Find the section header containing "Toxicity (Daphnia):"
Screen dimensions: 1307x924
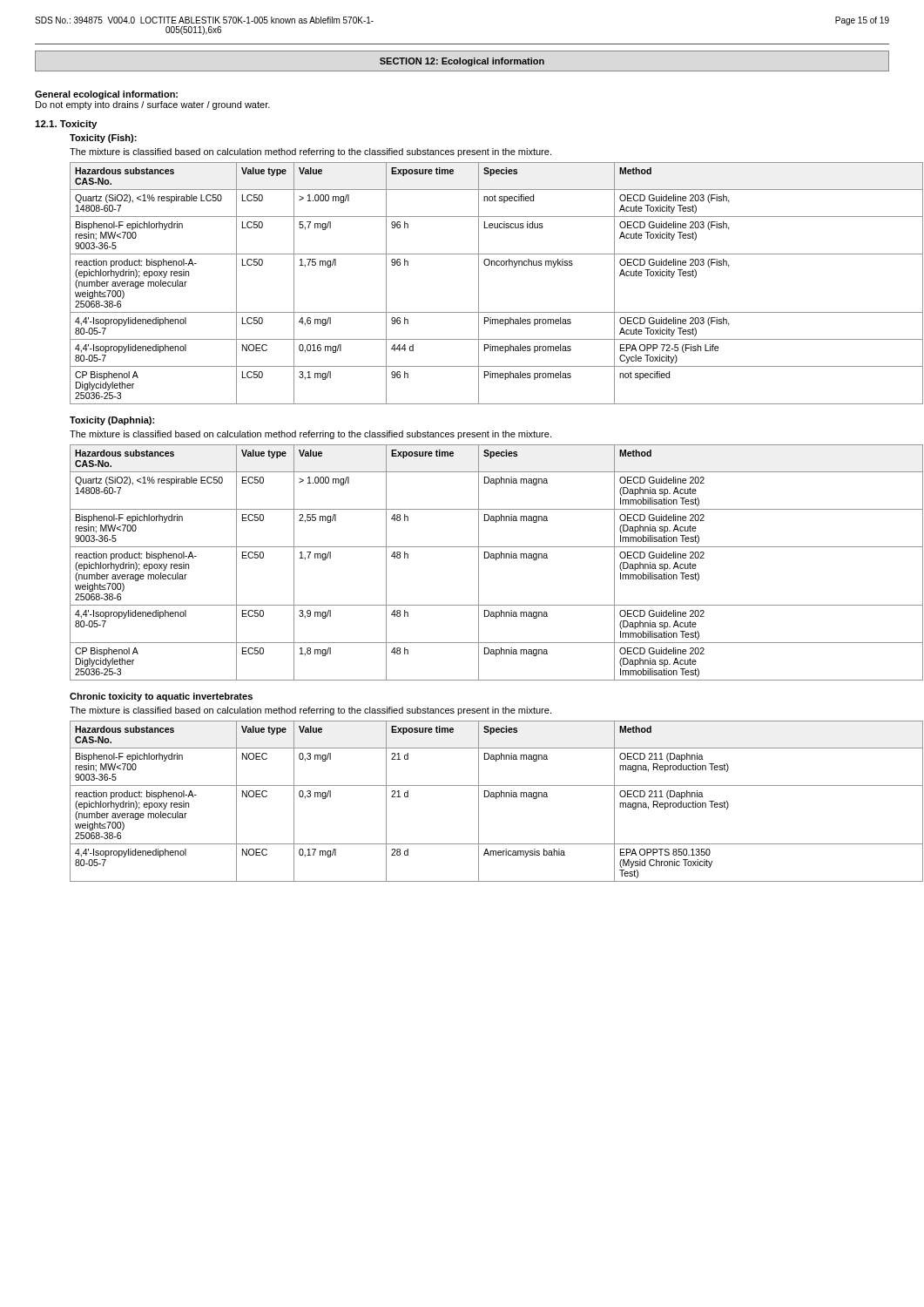click(112, 420)
